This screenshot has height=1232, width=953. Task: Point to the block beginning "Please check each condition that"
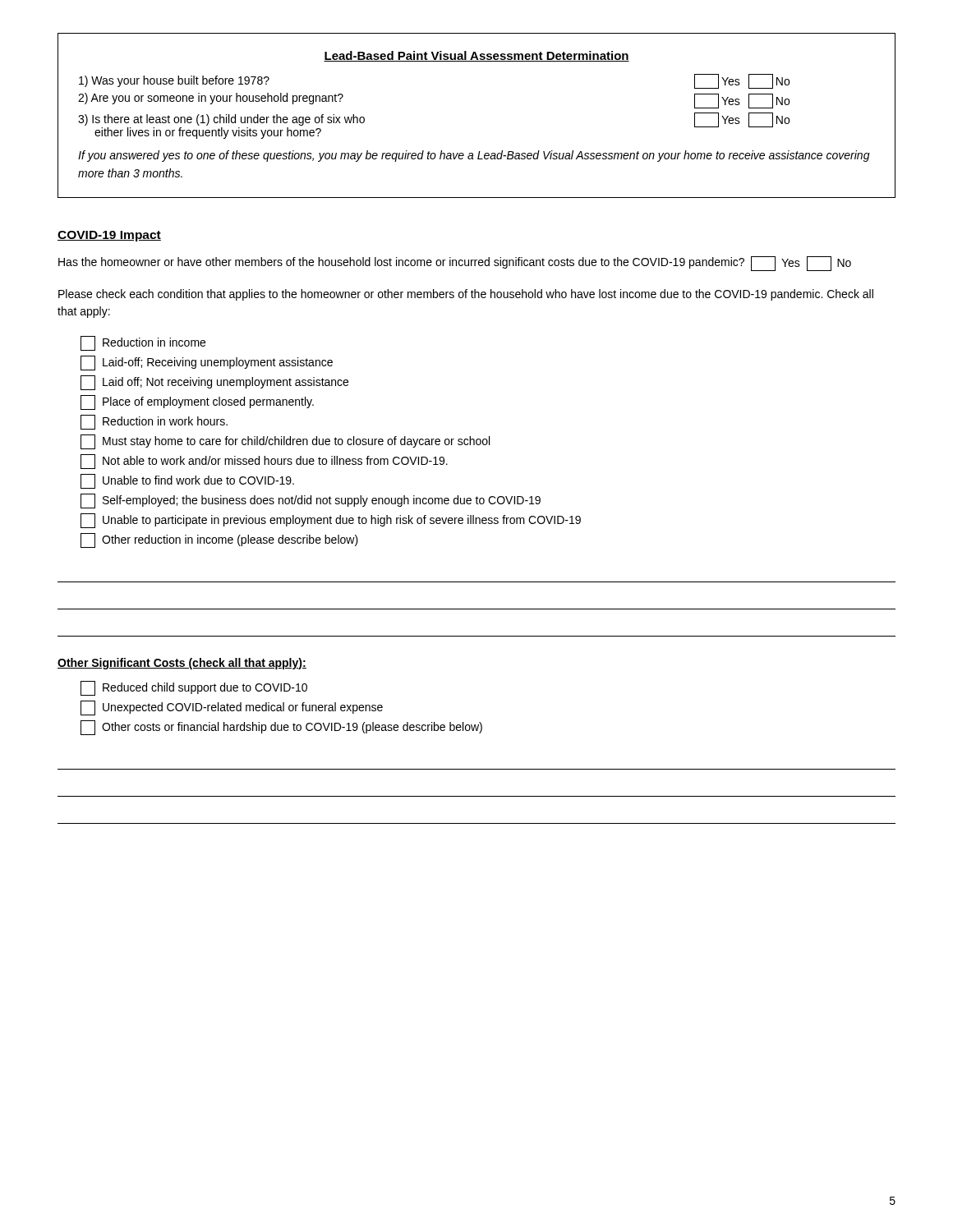pyautogui.click(x=466, y=303)
